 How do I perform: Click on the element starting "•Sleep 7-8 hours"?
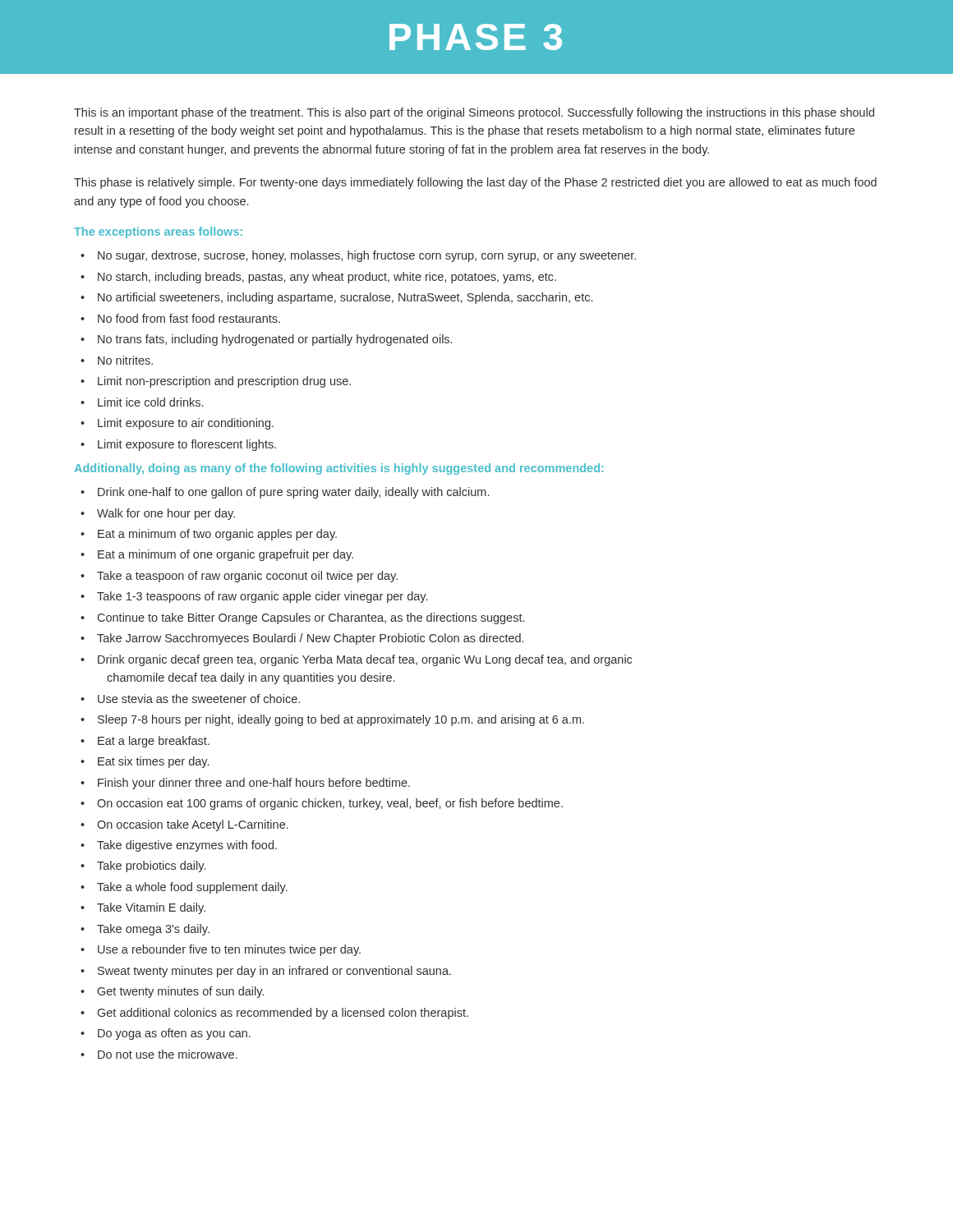coord(333,720)
